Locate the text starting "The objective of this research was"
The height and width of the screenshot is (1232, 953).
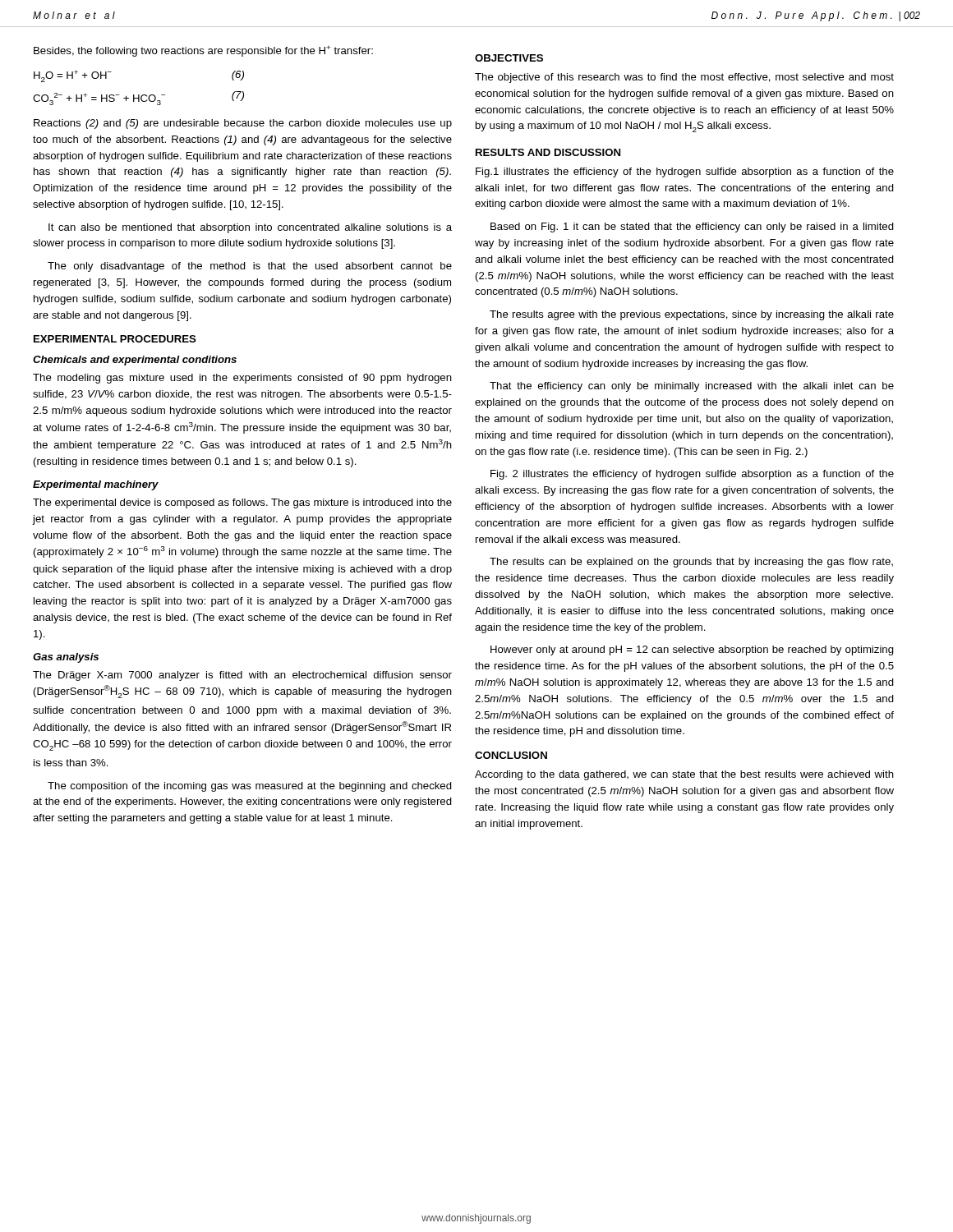tap(684, 103)
